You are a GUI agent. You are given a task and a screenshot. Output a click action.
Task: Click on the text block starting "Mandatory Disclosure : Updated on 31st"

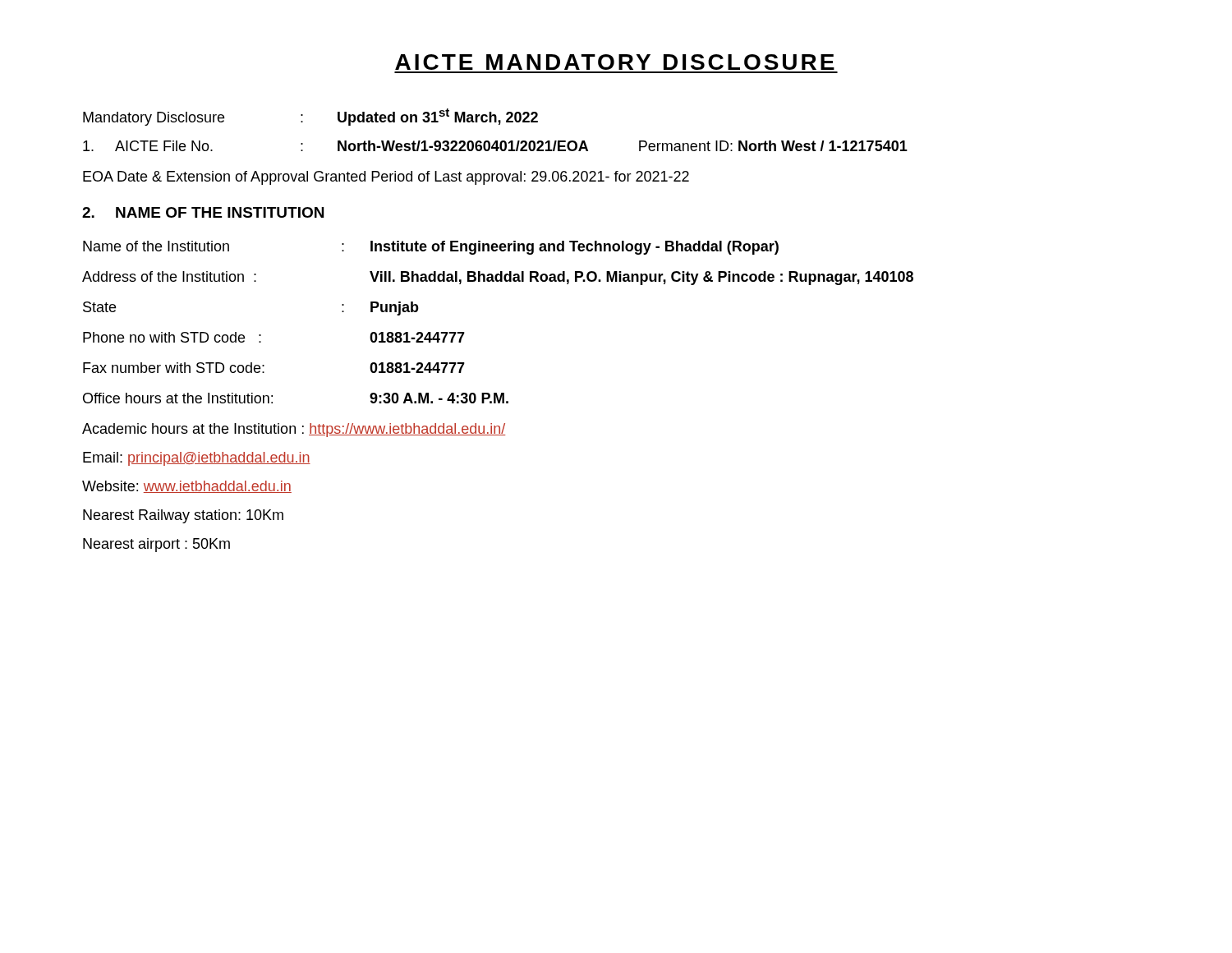[310, 116]
